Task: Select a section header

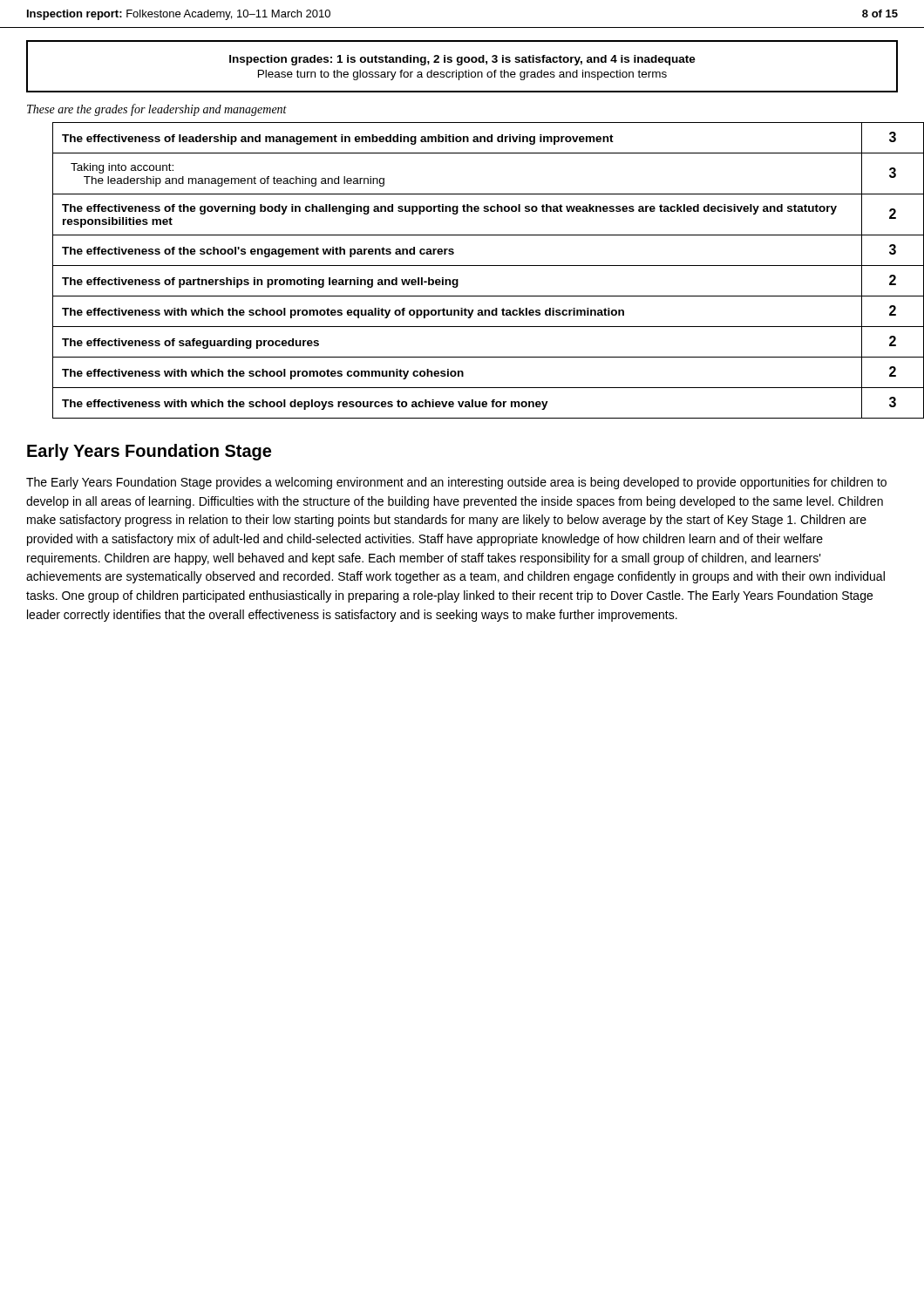Action: pos(149,451)
